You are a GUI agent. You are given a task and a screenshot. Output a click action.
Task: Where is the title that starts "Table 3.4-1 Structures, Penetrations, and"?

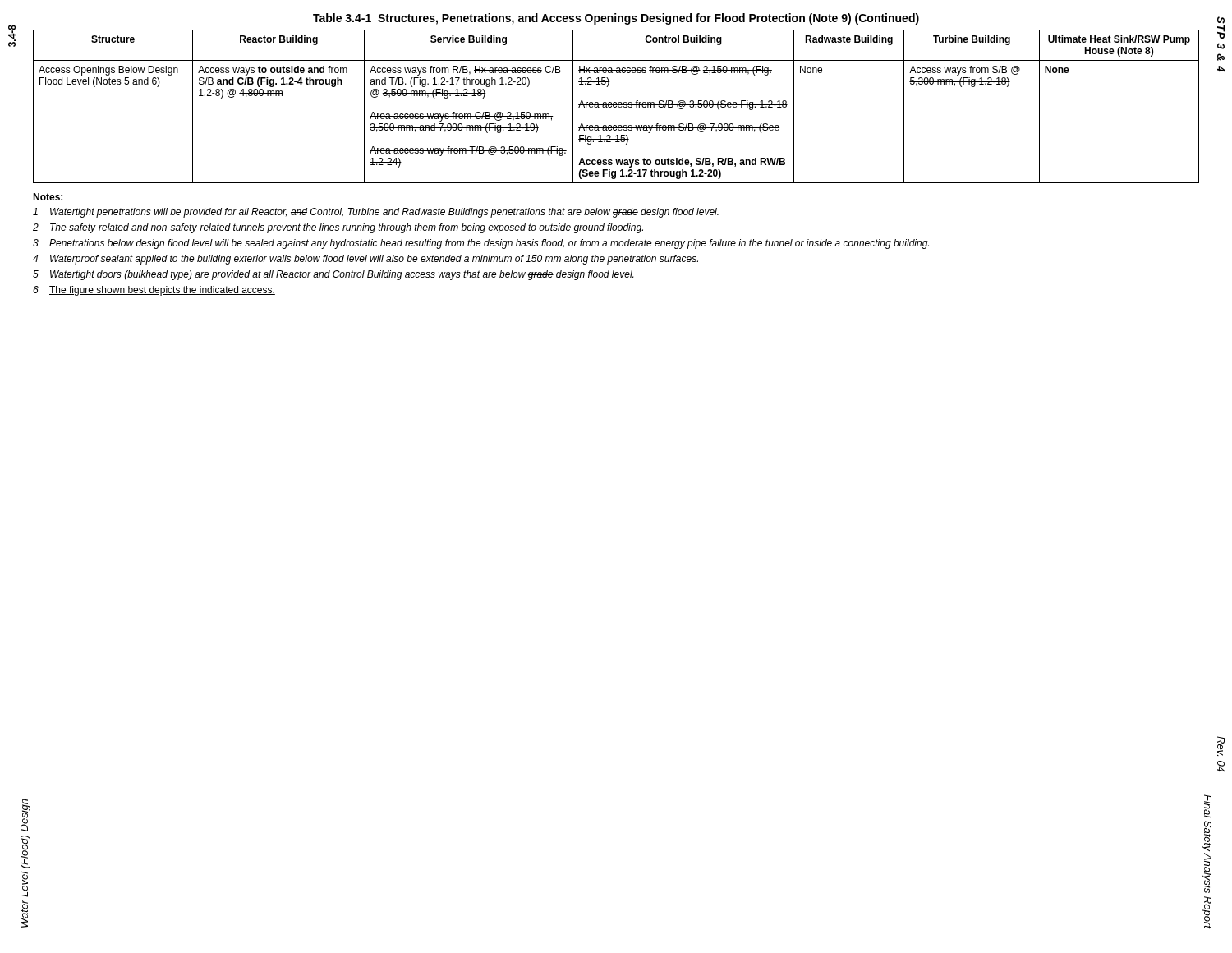coord(616,18)
